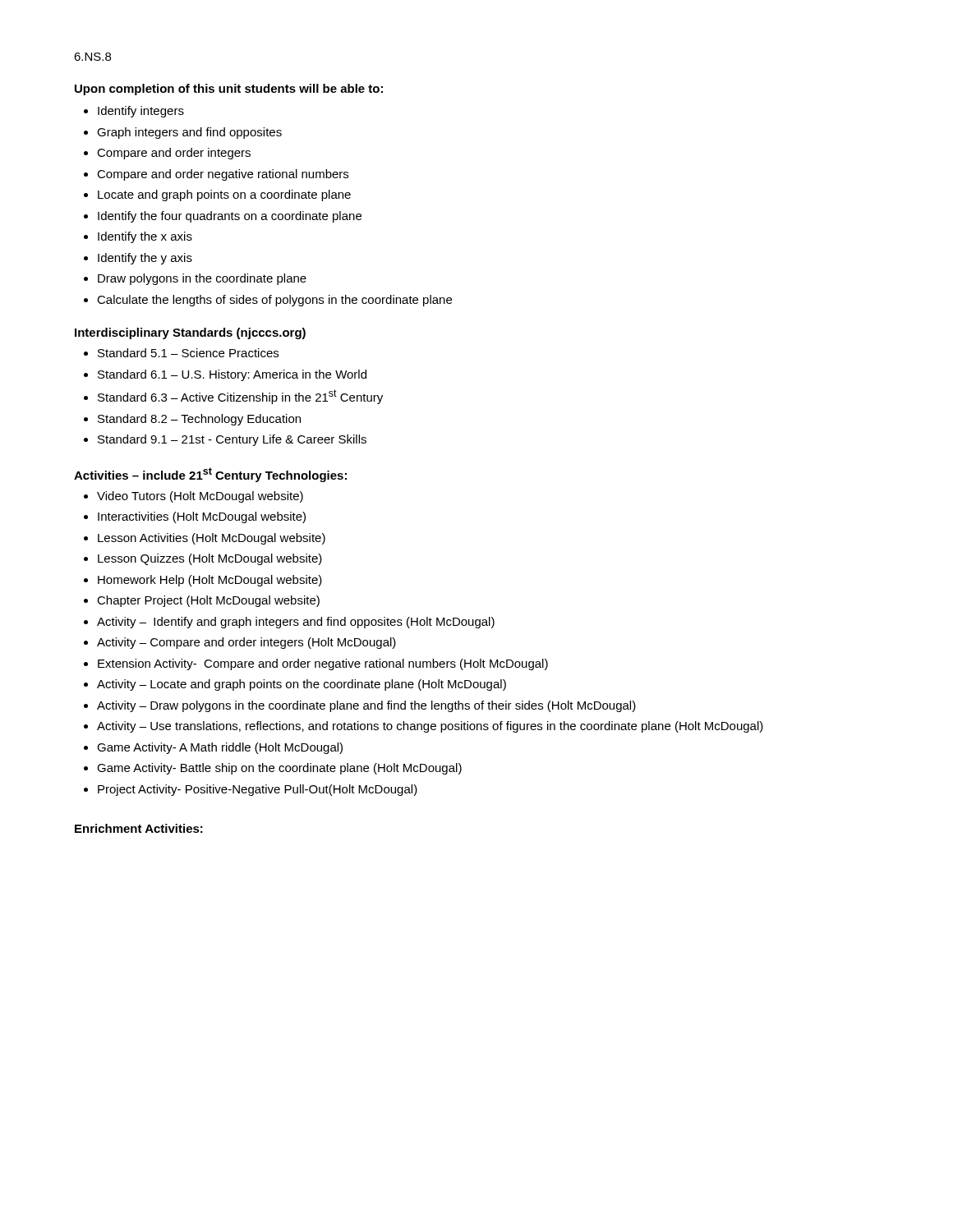Point to the passage starting "Game Activity- A Math riddle"
The image size is (953, 1232).
coord(220,747)
